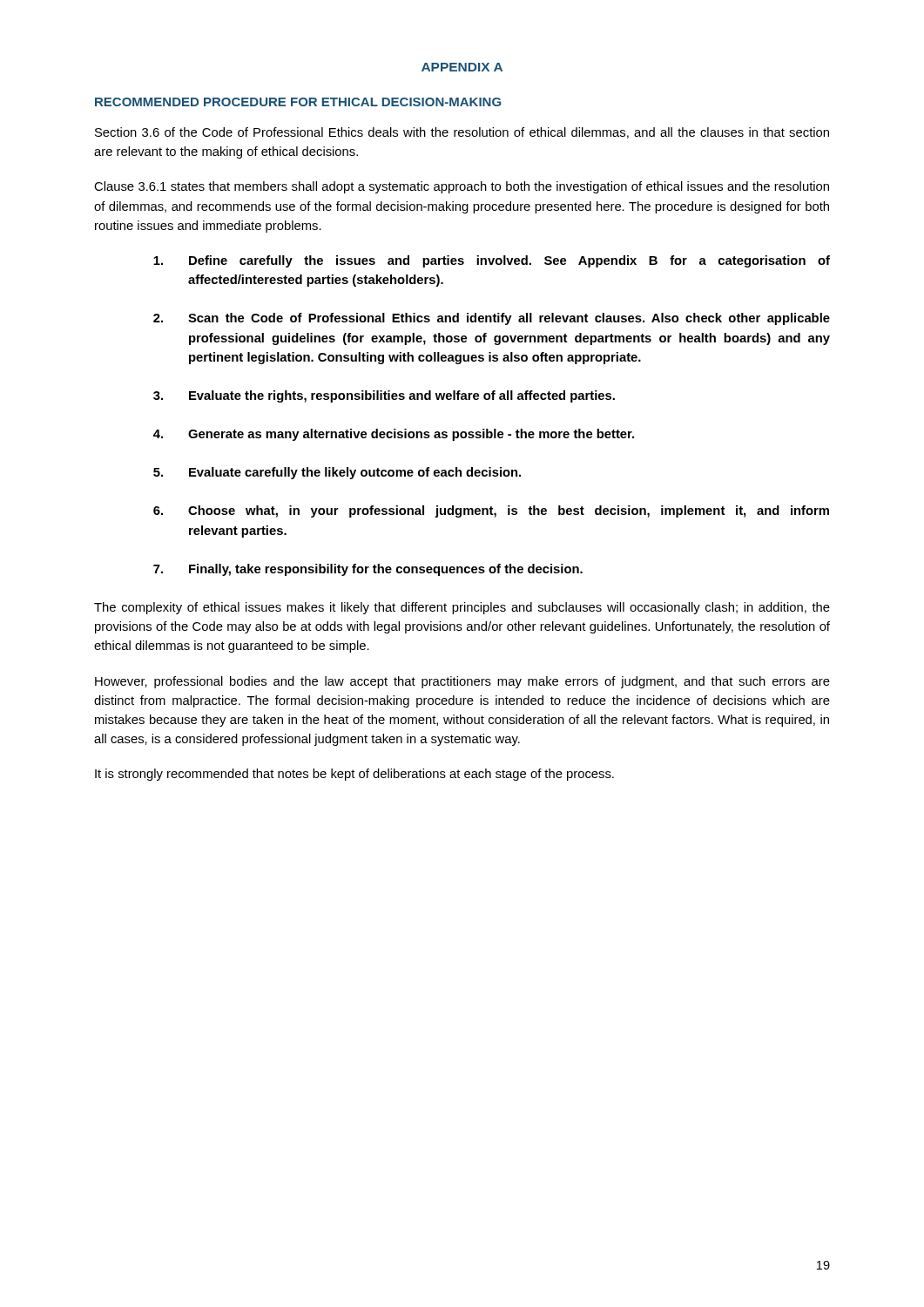
Task: Point to the block beginning "The complexity of ethical"
Action: click(x=462, y=627)
